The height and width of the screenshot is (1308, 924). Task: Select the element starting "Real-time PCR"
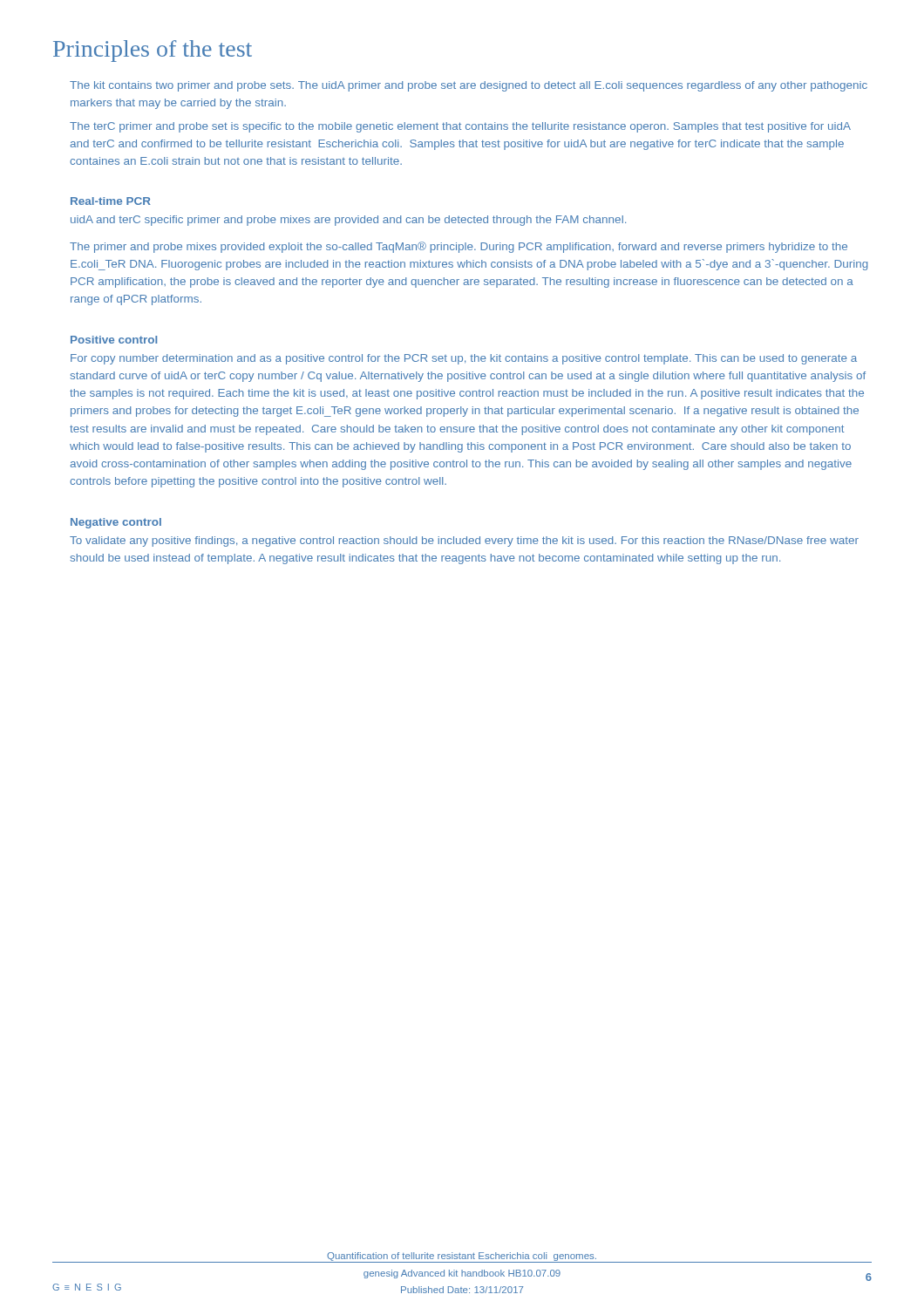coord(110,201)
